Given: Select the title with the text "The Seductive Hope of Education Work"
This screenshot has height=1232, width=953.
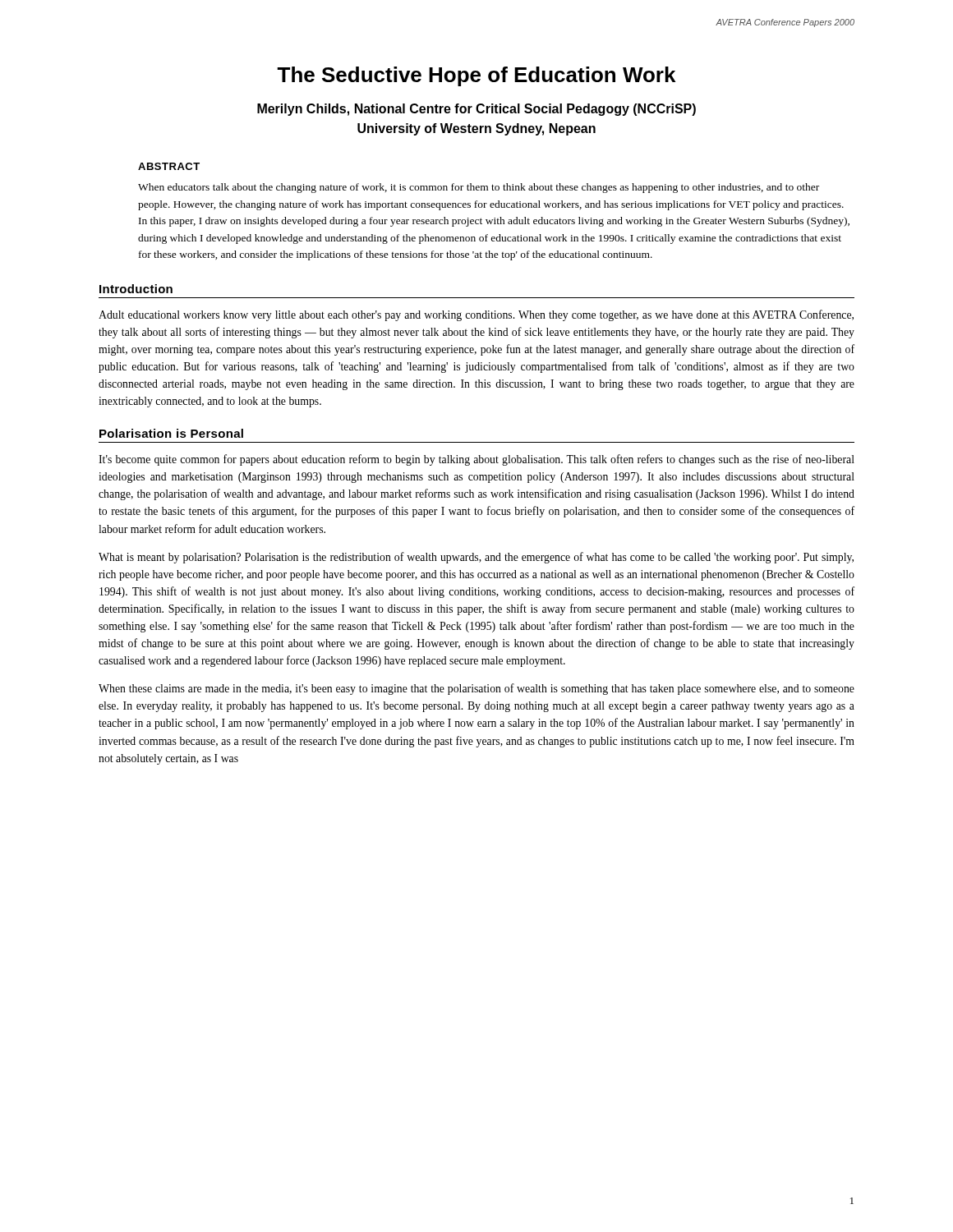Looking at the screenshot, I should coord(476,75).
